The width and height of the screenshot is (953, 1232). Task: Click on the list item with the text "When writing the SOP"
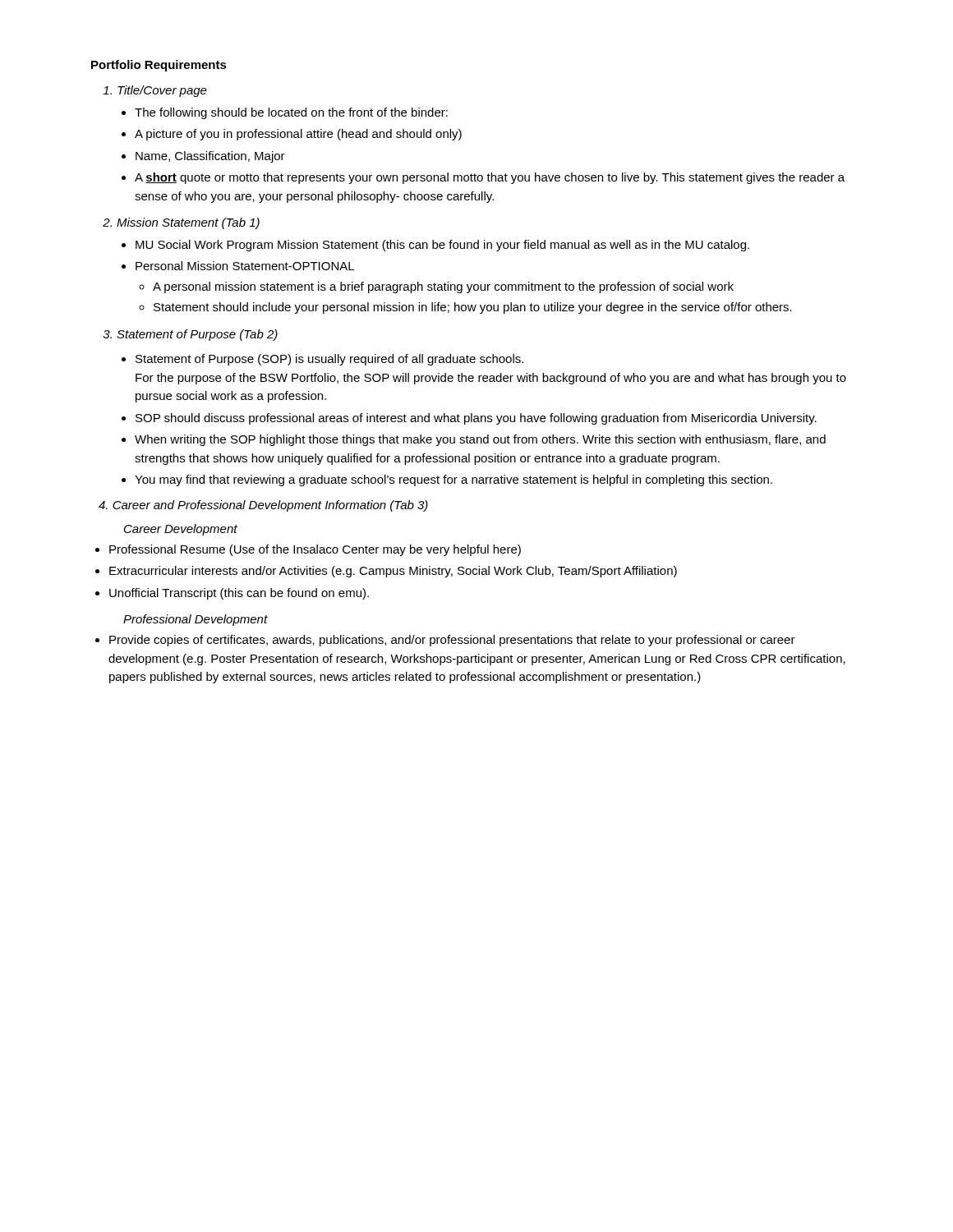point(480,448)
